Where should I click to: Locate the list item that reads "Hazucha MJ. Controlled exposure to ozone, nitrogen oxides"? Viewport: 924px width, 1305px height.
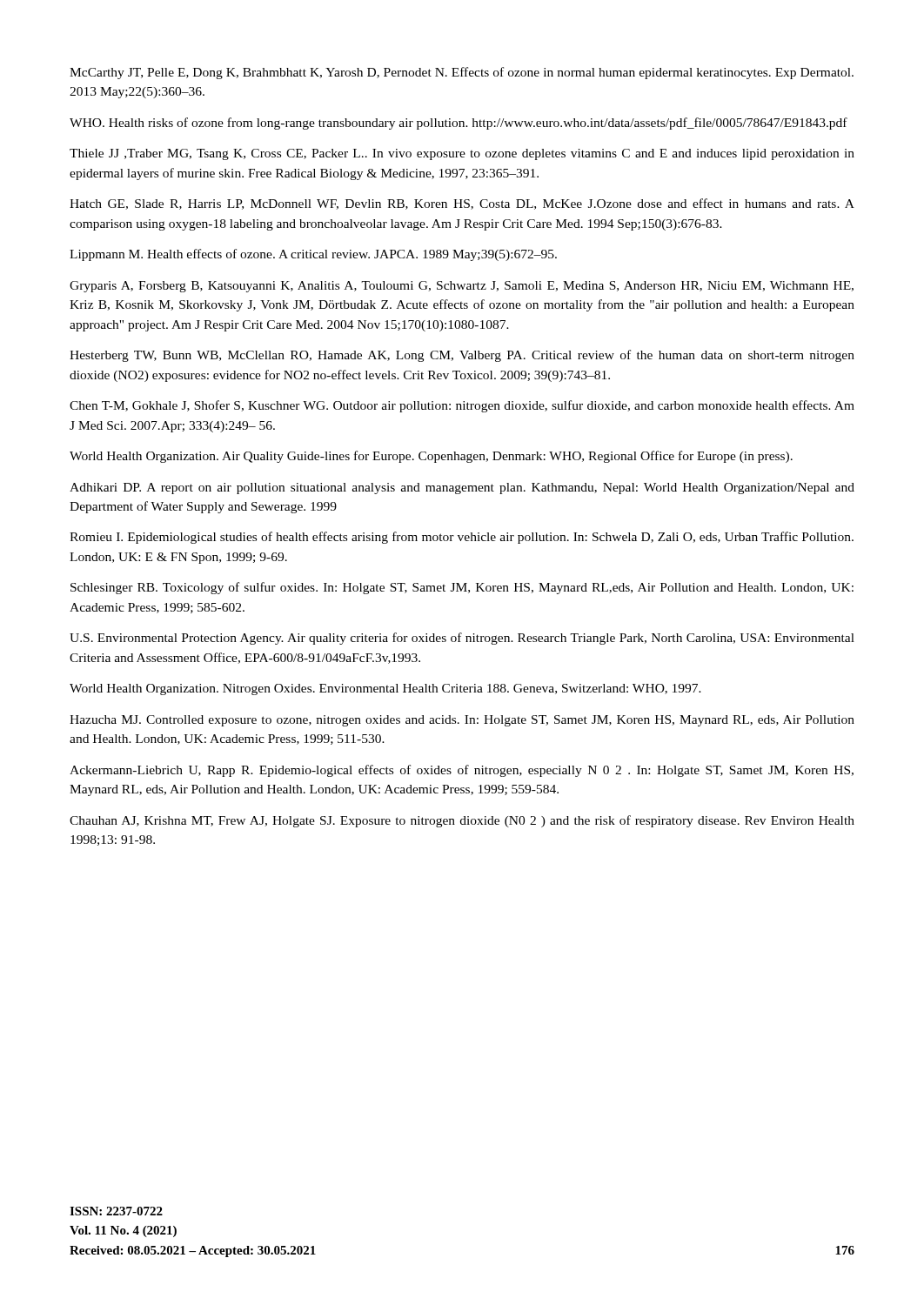pos(462,729)
